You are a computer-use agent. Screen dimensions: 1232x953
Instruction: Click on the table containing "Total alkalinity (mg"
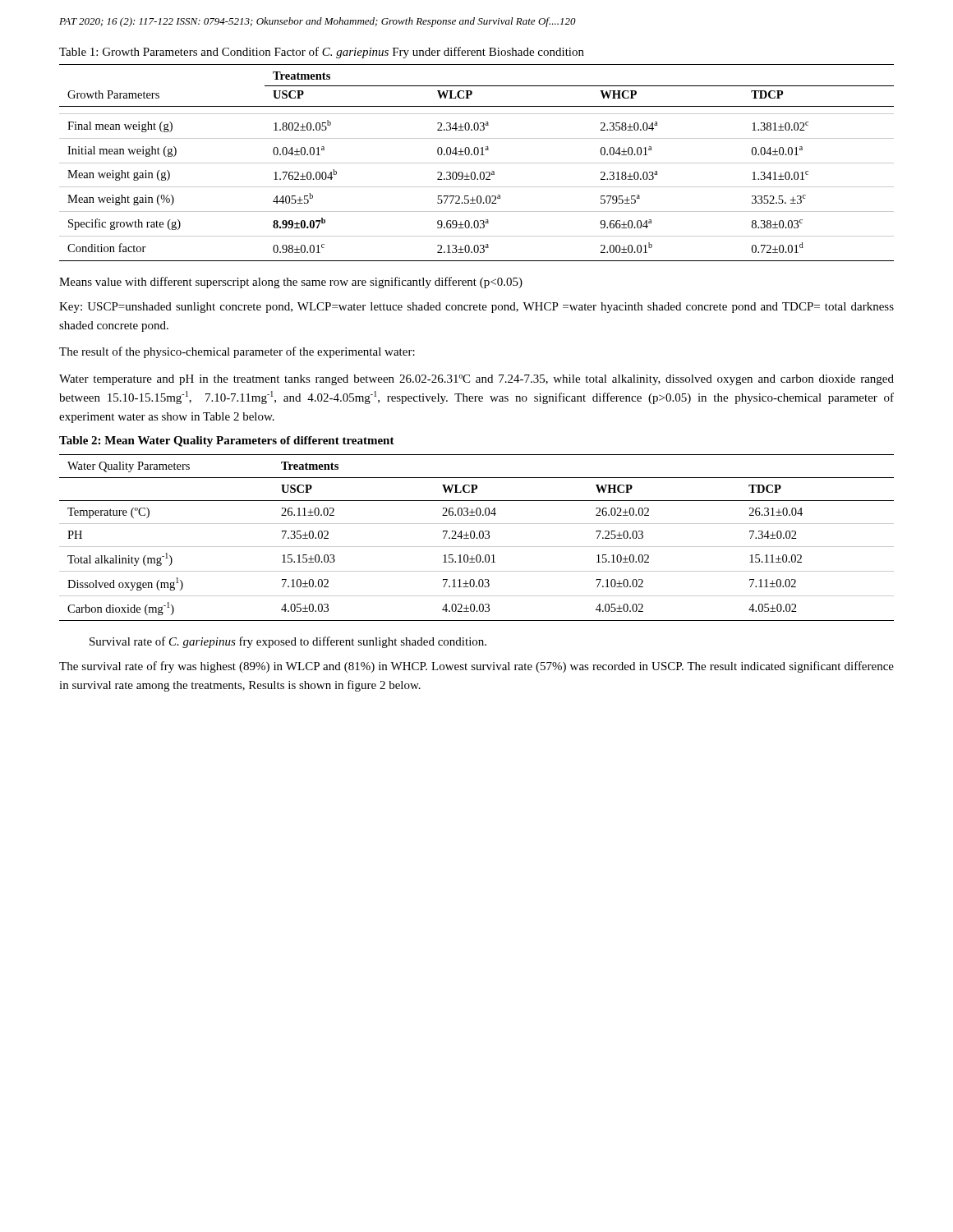coord(476,538)
